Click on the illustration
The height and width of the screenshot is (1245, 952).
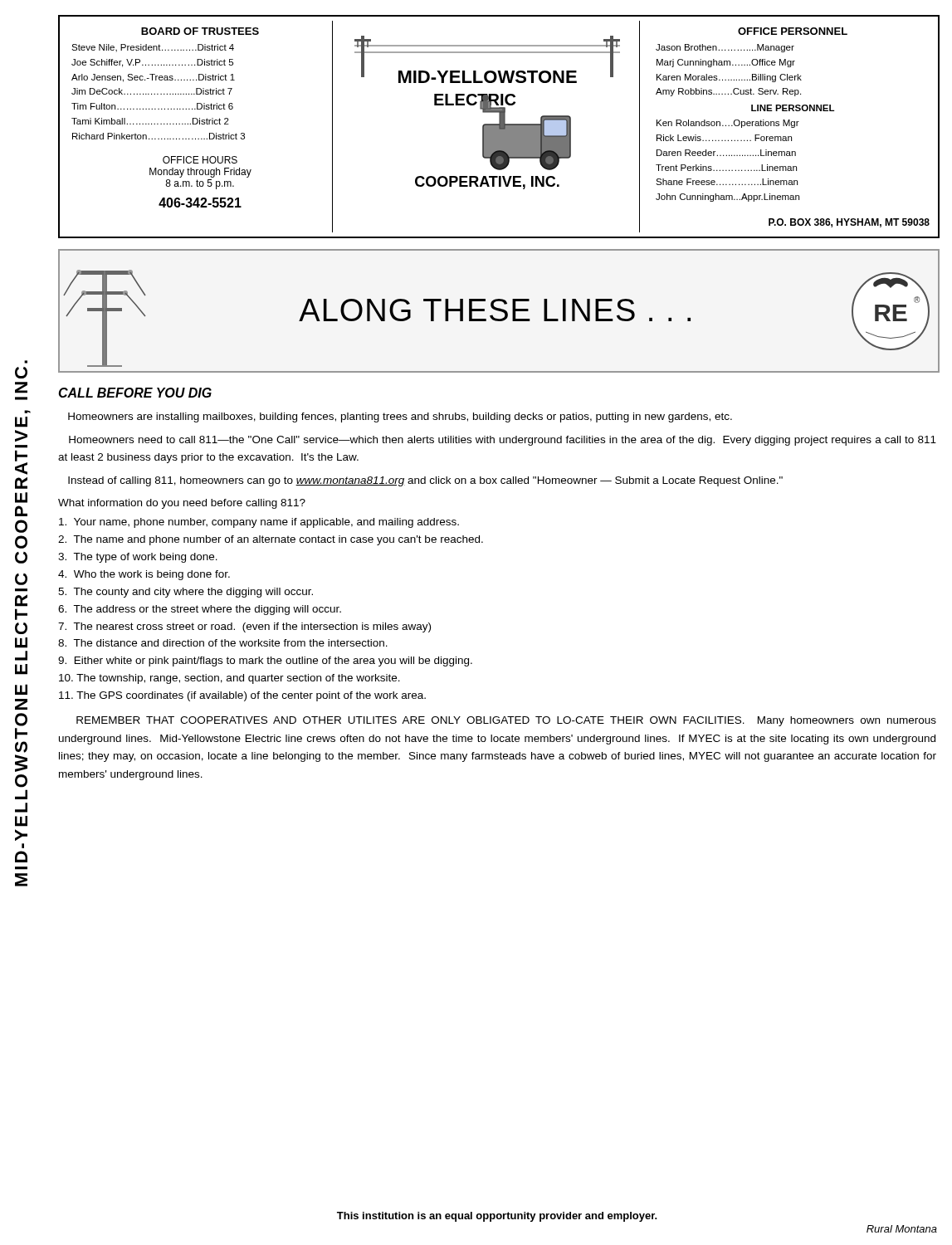[105, 311]
